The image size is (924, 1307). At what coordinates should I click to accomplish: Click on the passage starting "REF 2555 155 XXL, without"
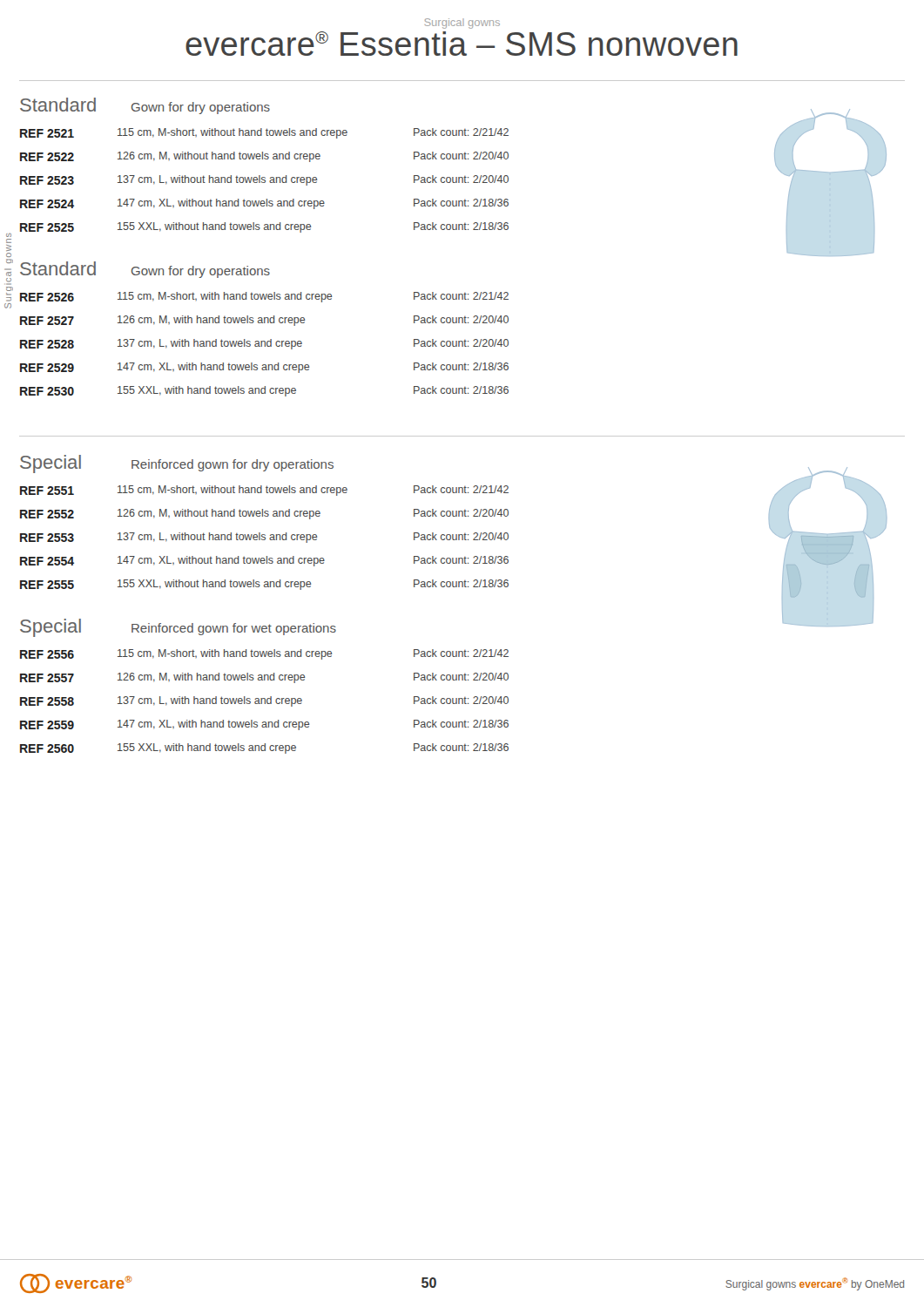coord(303,585)
